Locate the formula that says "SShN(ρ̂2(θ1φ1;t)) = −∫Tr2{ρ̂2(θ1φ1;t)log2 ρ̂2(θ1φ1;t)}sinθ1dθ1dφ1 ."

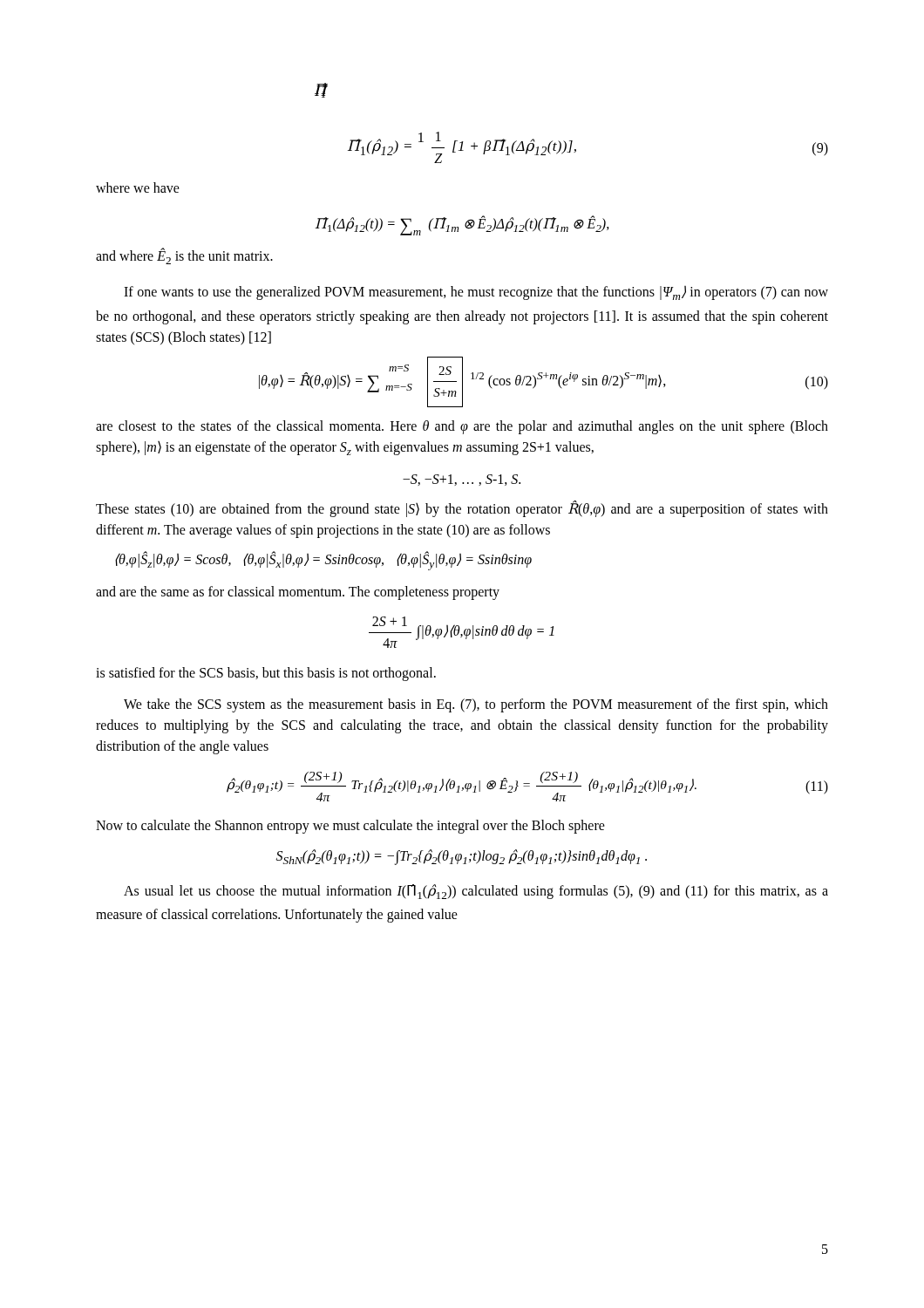coord(462,858)
